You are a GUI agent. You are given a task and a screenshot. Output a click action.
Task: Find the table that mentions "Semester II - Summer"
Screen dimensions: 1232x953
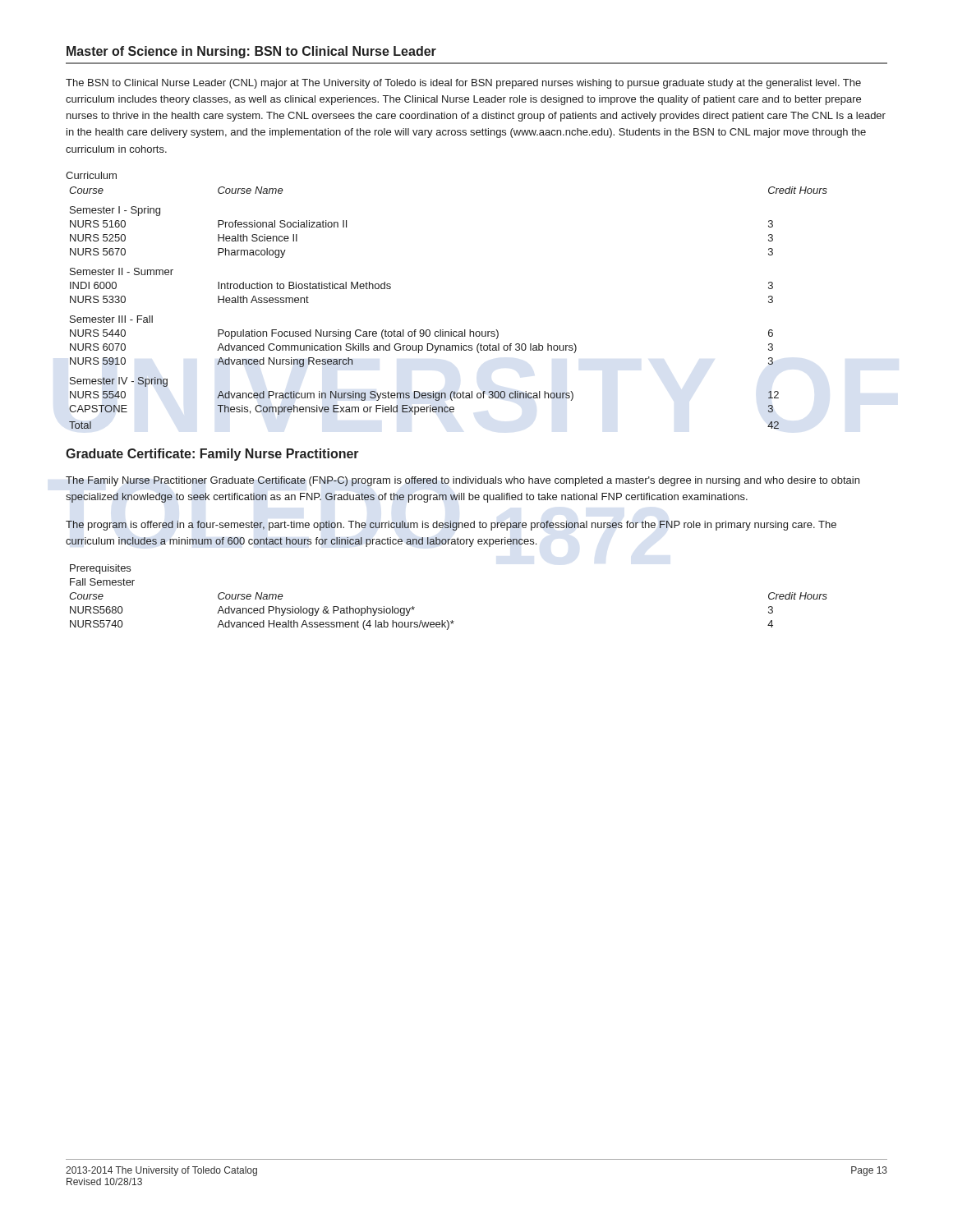coord(476,300)
